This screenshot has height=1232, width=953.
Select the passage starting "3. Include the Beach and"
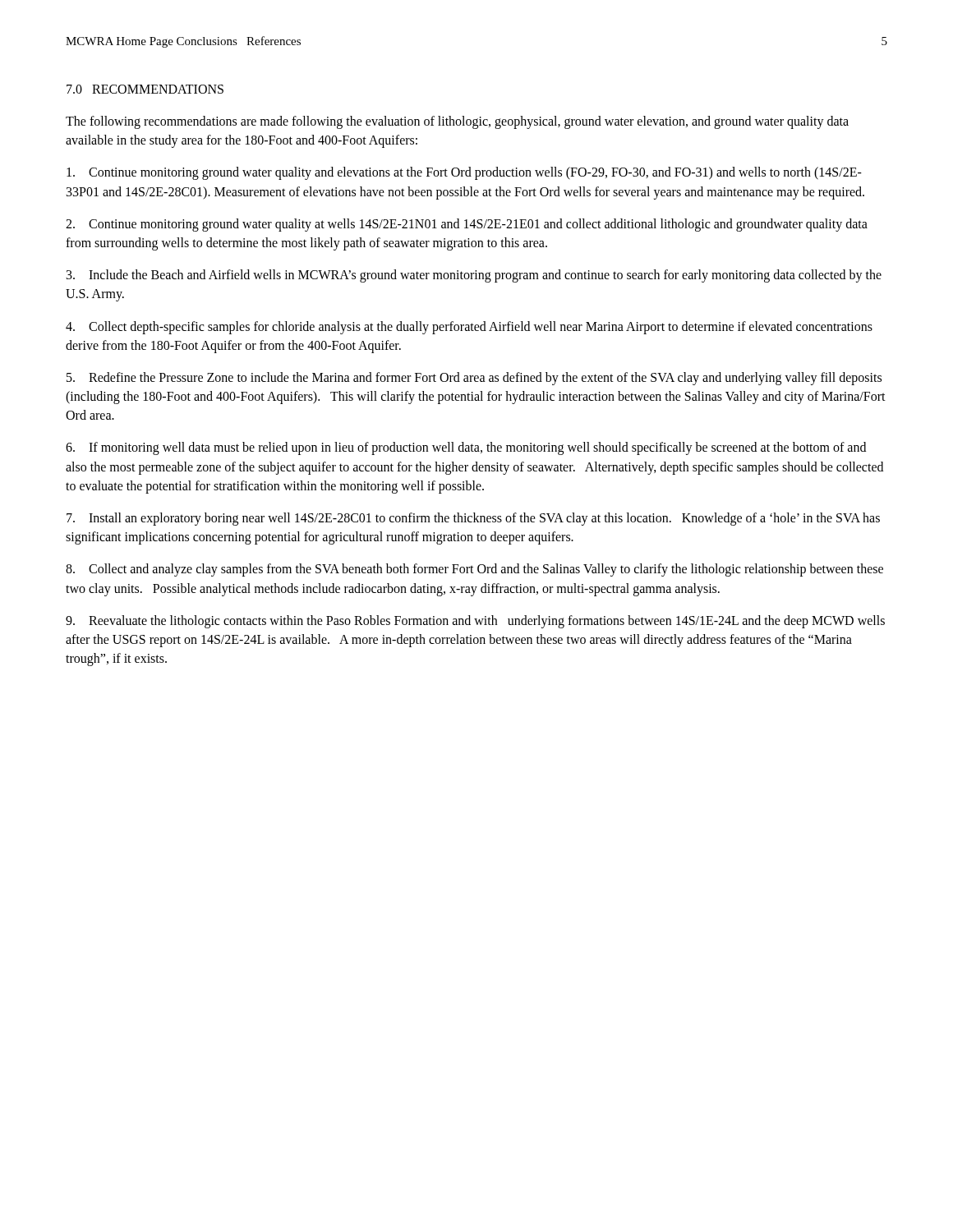pyautogui.click(x=474, y=284)
